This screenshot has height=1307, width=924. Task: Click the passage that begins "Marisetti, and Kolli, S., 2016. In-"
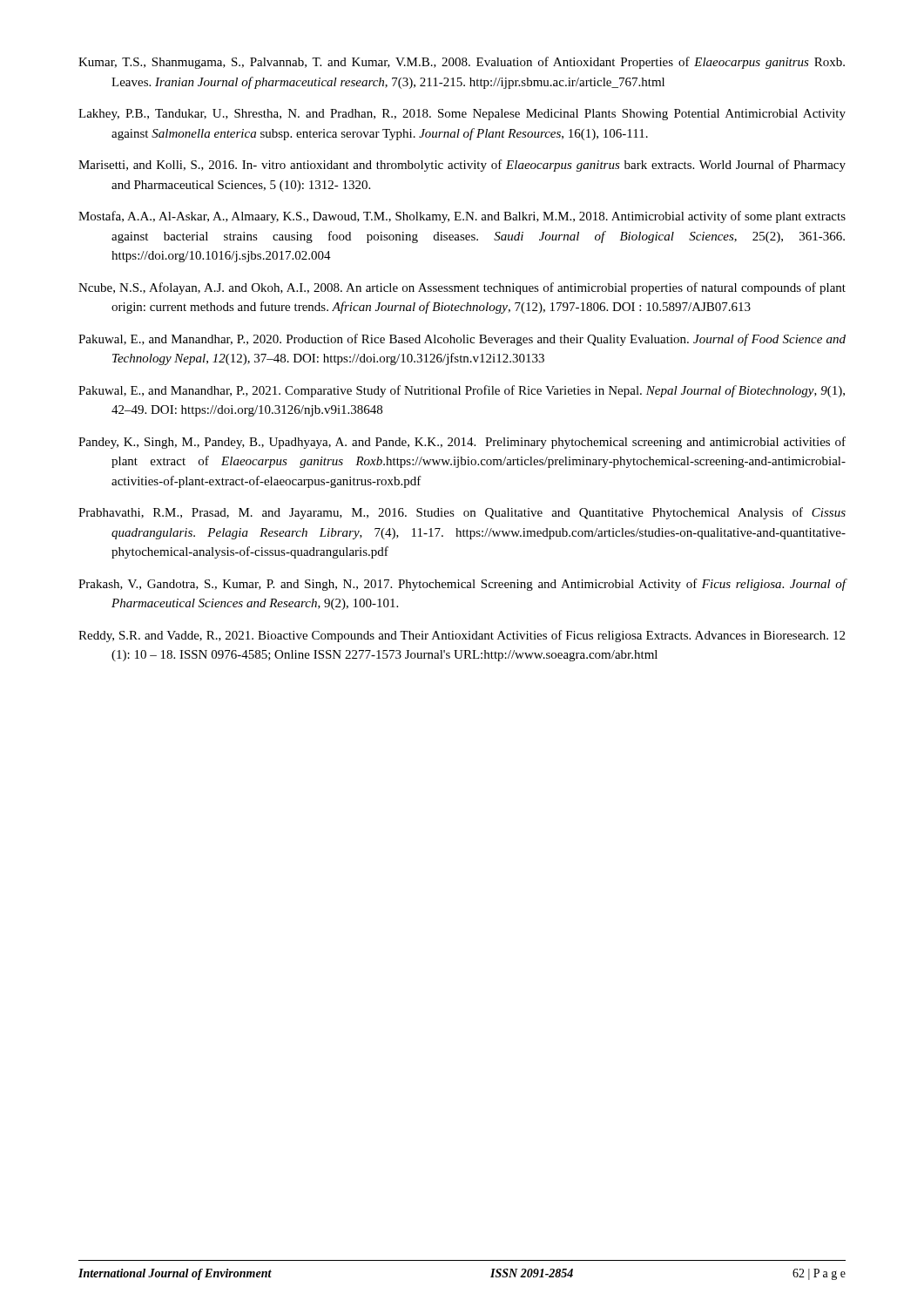coord(462,175)
